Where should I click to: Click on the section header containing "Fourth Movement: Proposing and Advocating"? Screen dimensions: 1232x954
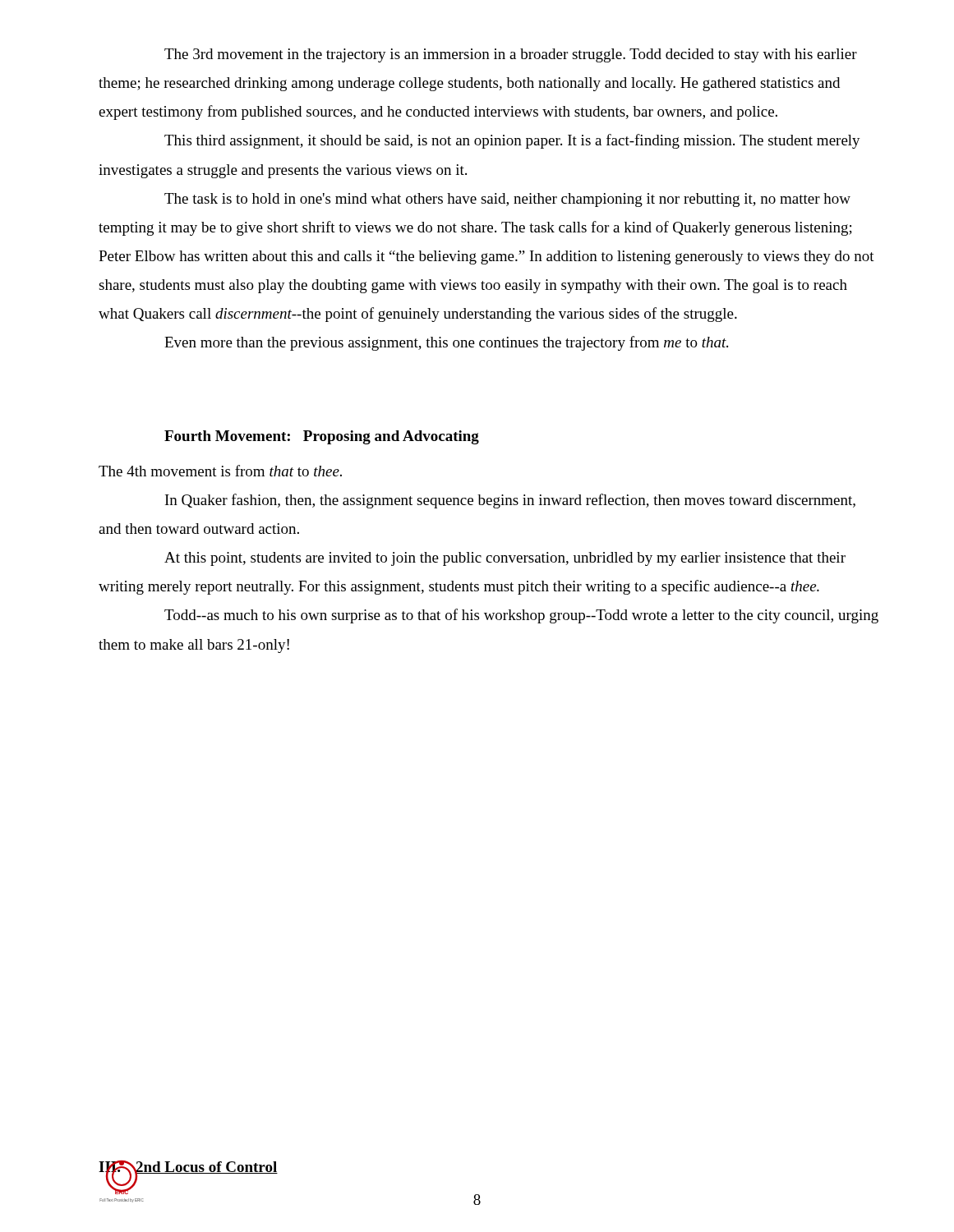(489, 435)
